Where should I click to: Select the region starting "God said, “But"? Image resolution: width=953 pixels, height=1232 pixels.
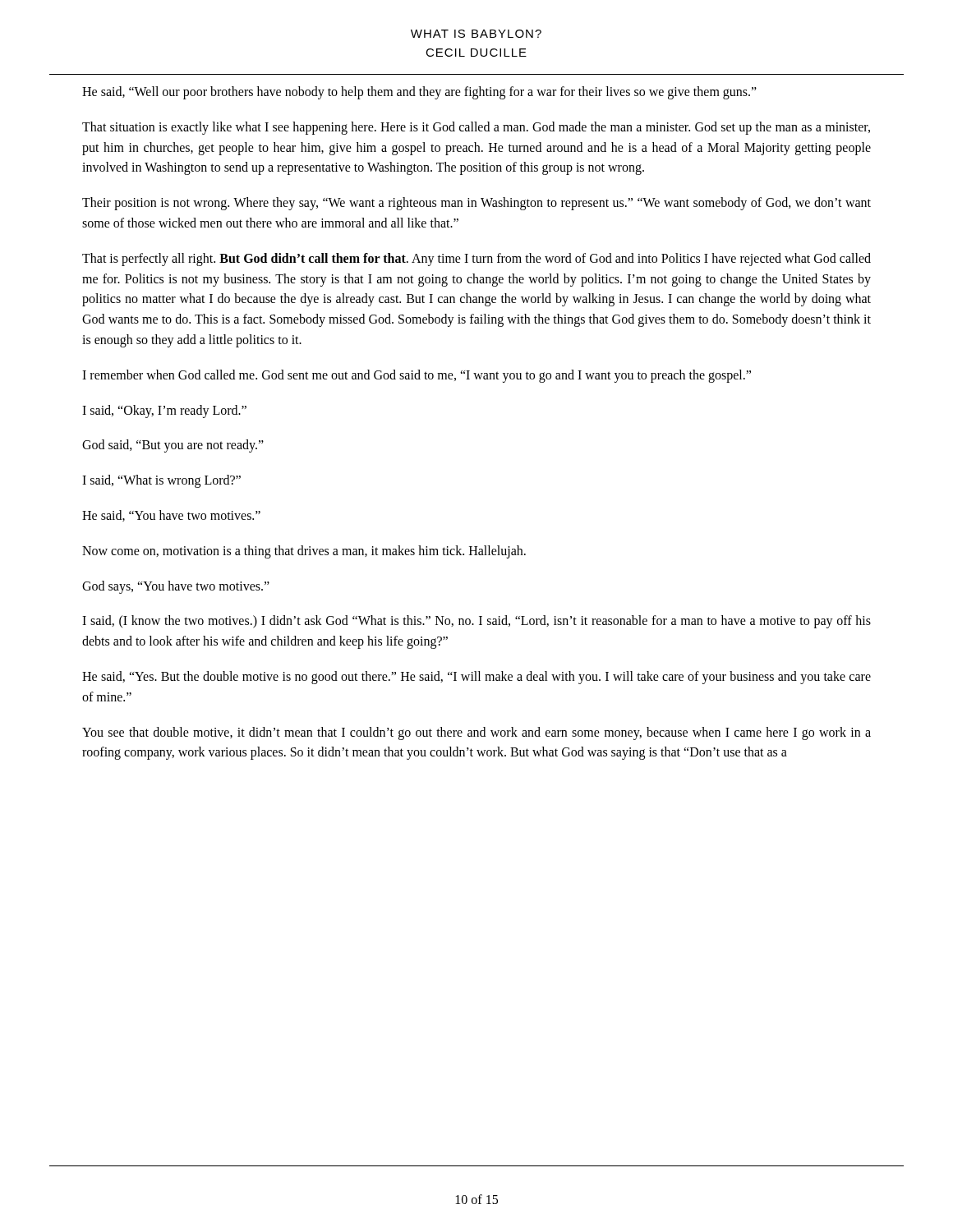pyautogui.click(x=173, y=445)
